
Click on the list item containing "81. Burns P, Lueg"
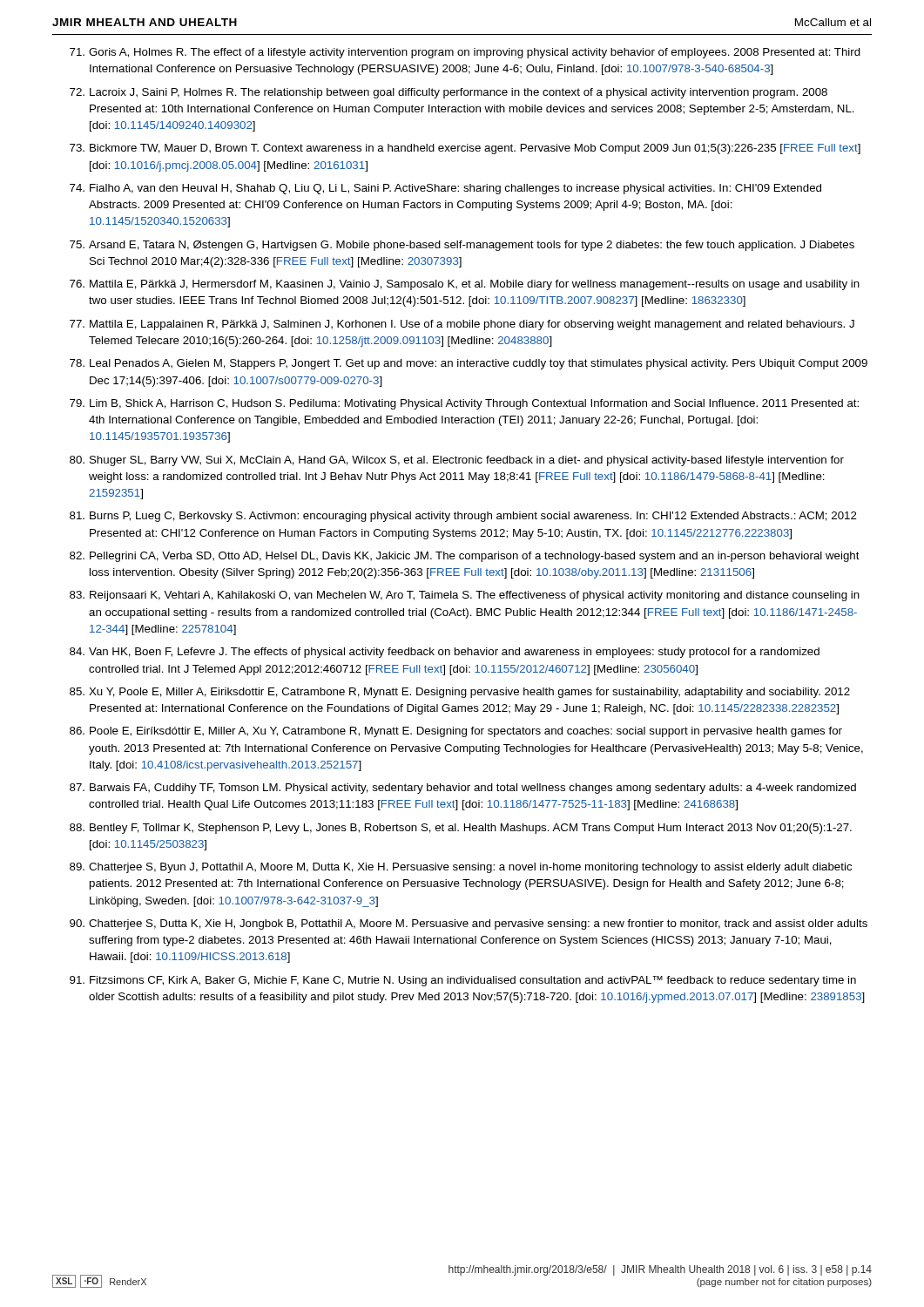pos(462,524)
